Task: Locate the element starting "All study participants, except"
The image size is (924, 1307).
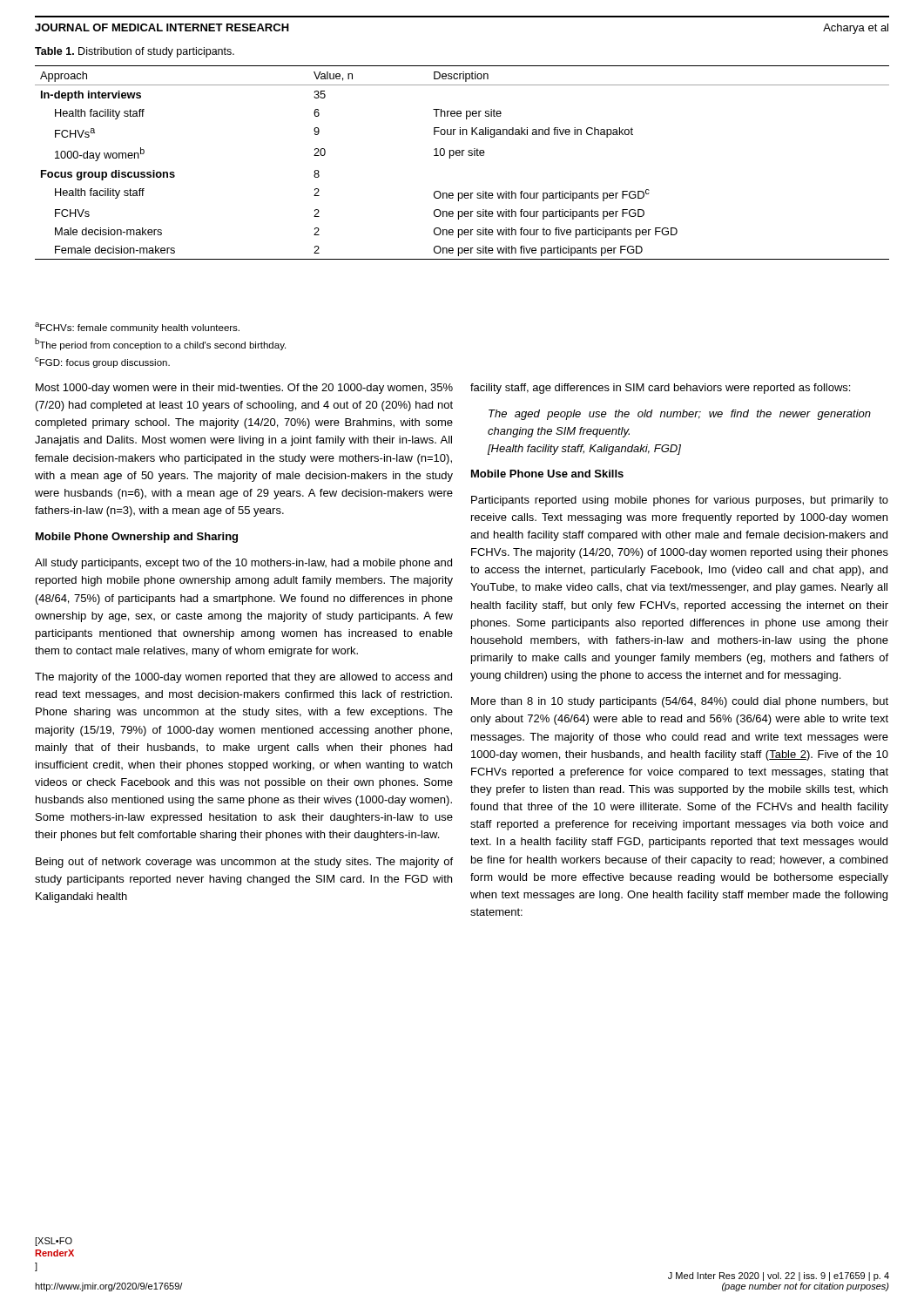Action: pyautogui.click(x=244, y=607)
